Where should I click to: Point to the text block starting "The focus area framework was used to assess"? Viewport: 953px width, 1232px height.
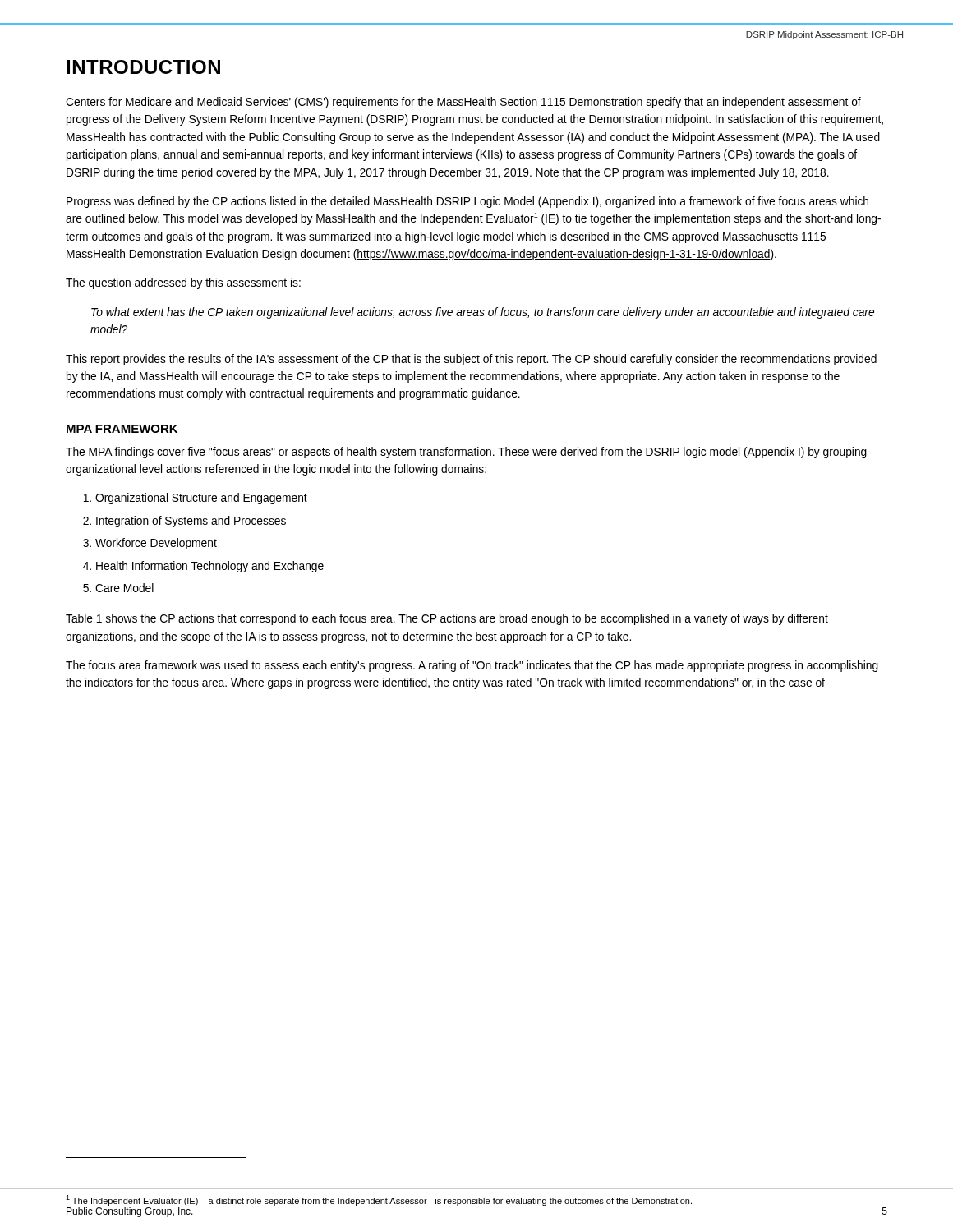[472, 674]
